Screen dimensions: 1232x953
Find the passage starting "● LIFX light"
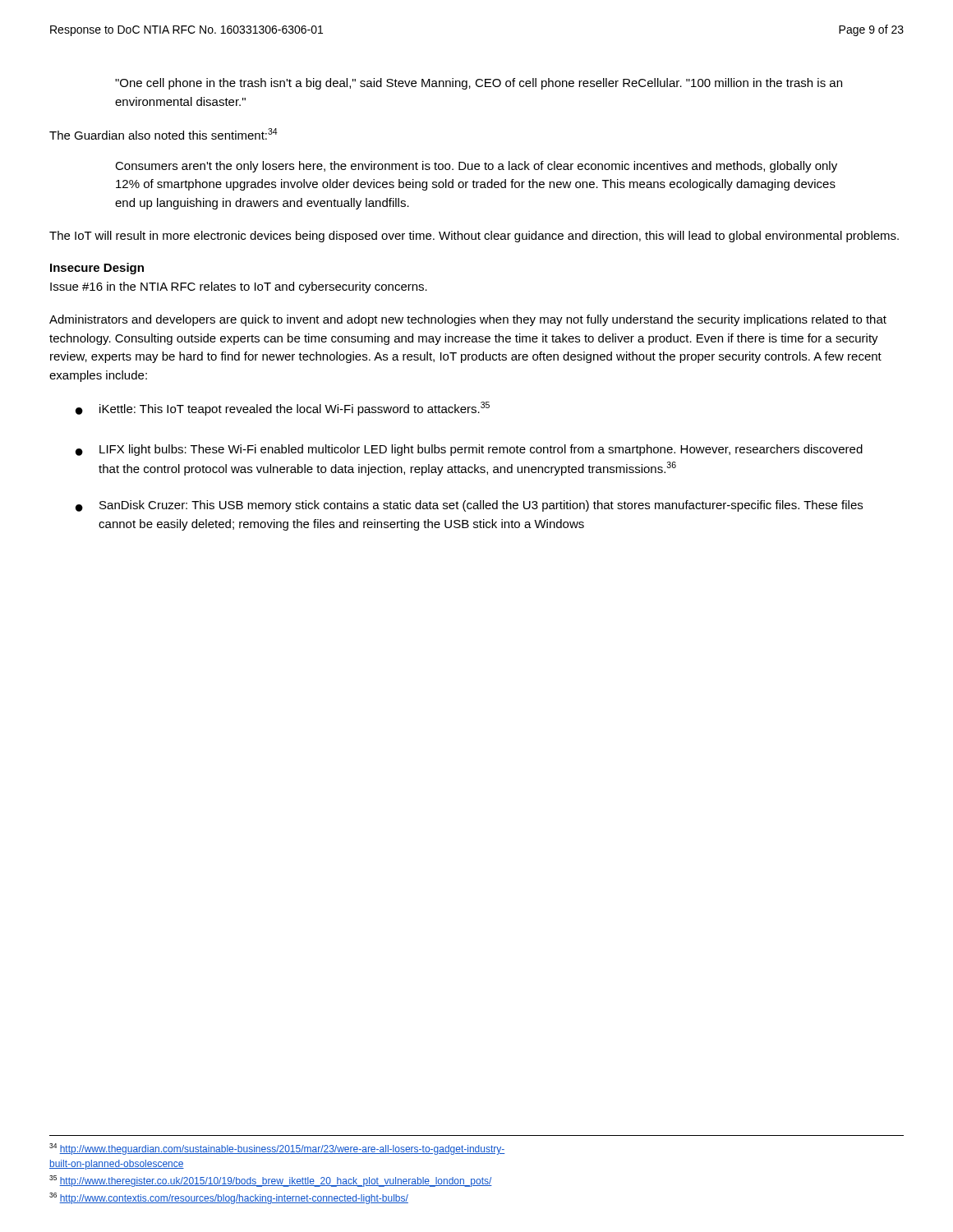click(476, 459)
